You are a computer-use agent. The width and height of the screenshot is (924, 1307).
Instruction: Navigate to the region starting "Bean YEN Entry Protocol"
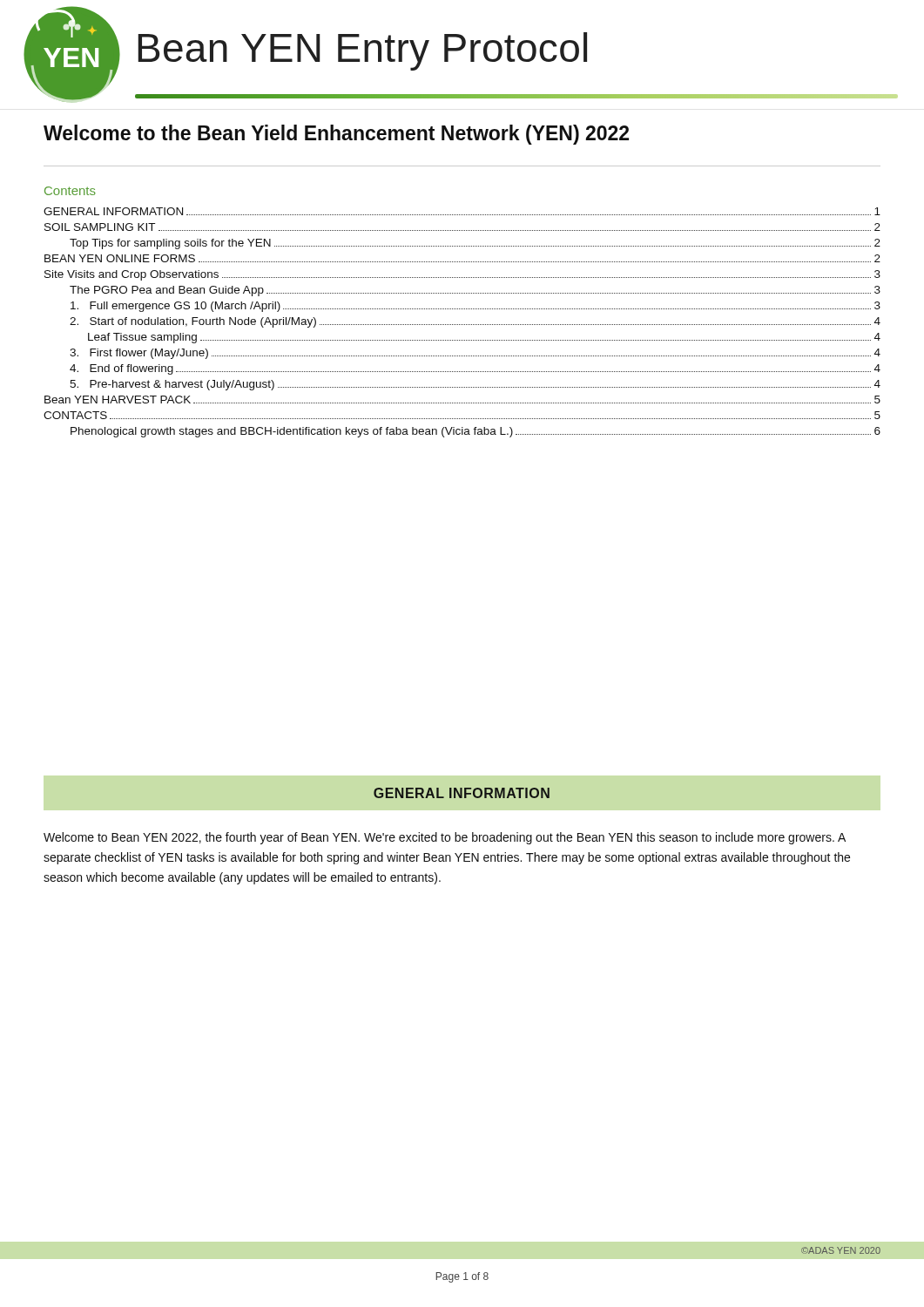(x=363, y=48)
